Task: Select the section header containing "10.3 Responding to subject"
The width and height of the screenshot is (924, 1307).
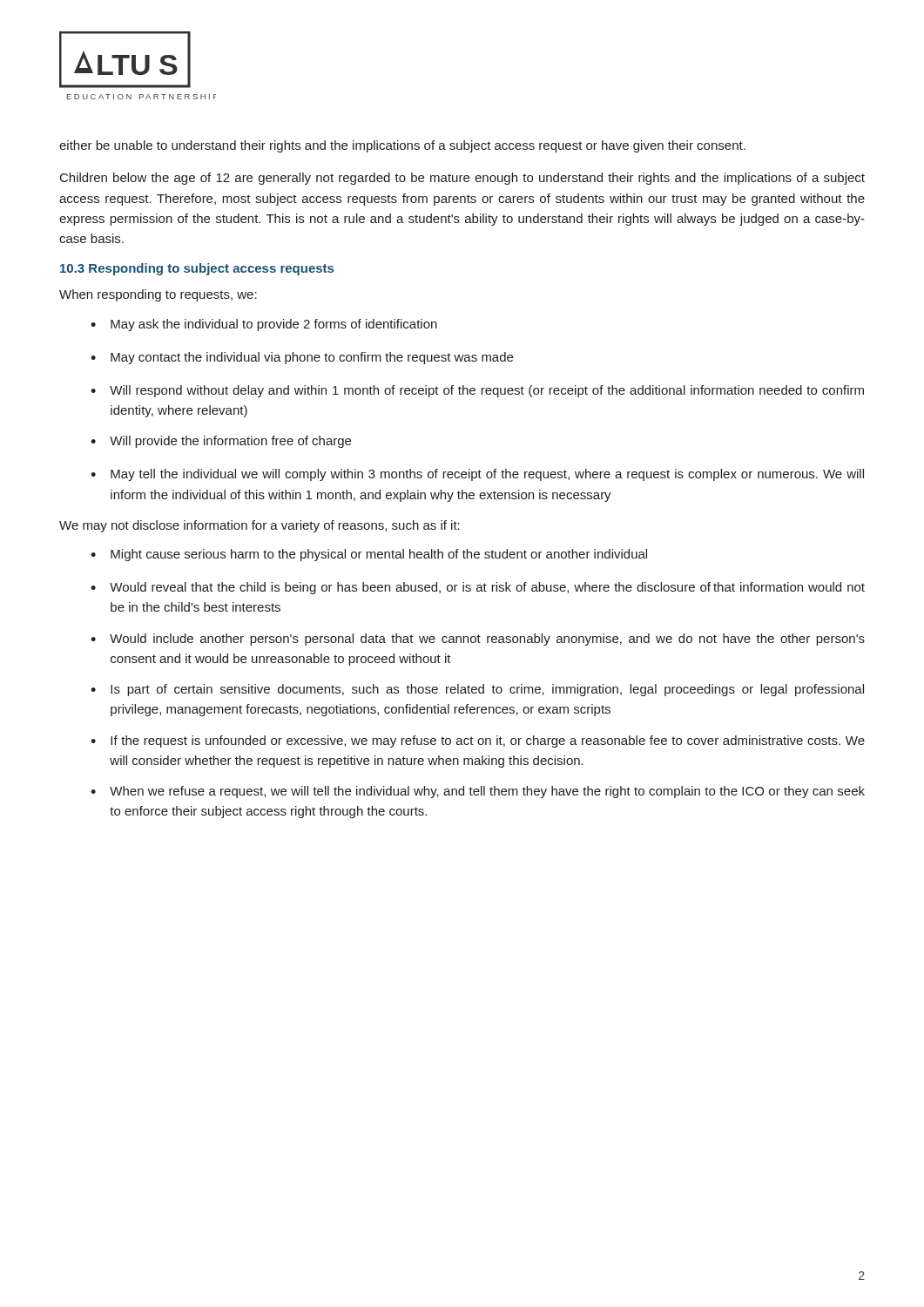Action: (x=197, y=268)
